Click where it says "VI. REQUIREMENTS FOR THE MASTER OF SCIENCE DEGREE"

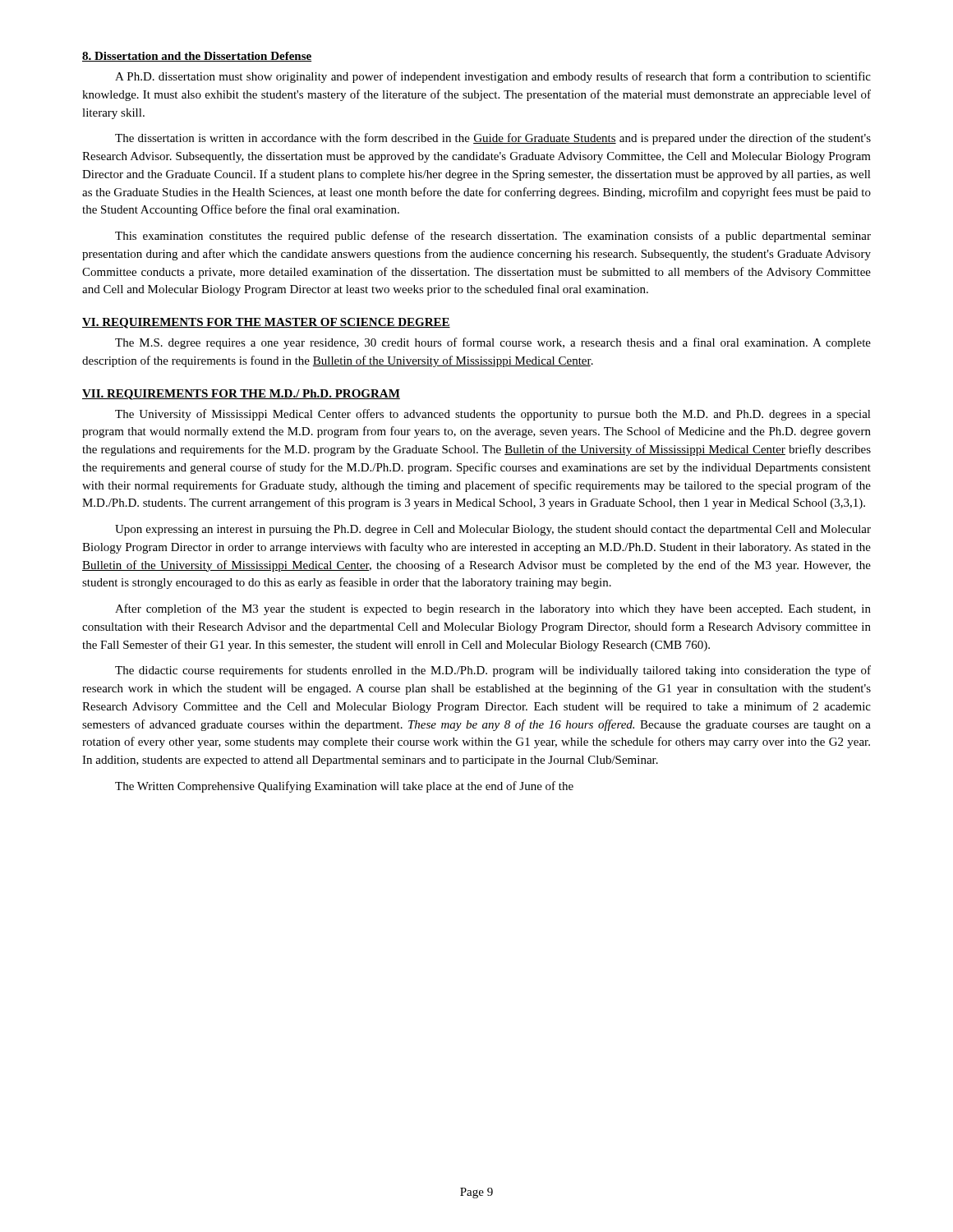pyautogui.click(x=266, y=322)
